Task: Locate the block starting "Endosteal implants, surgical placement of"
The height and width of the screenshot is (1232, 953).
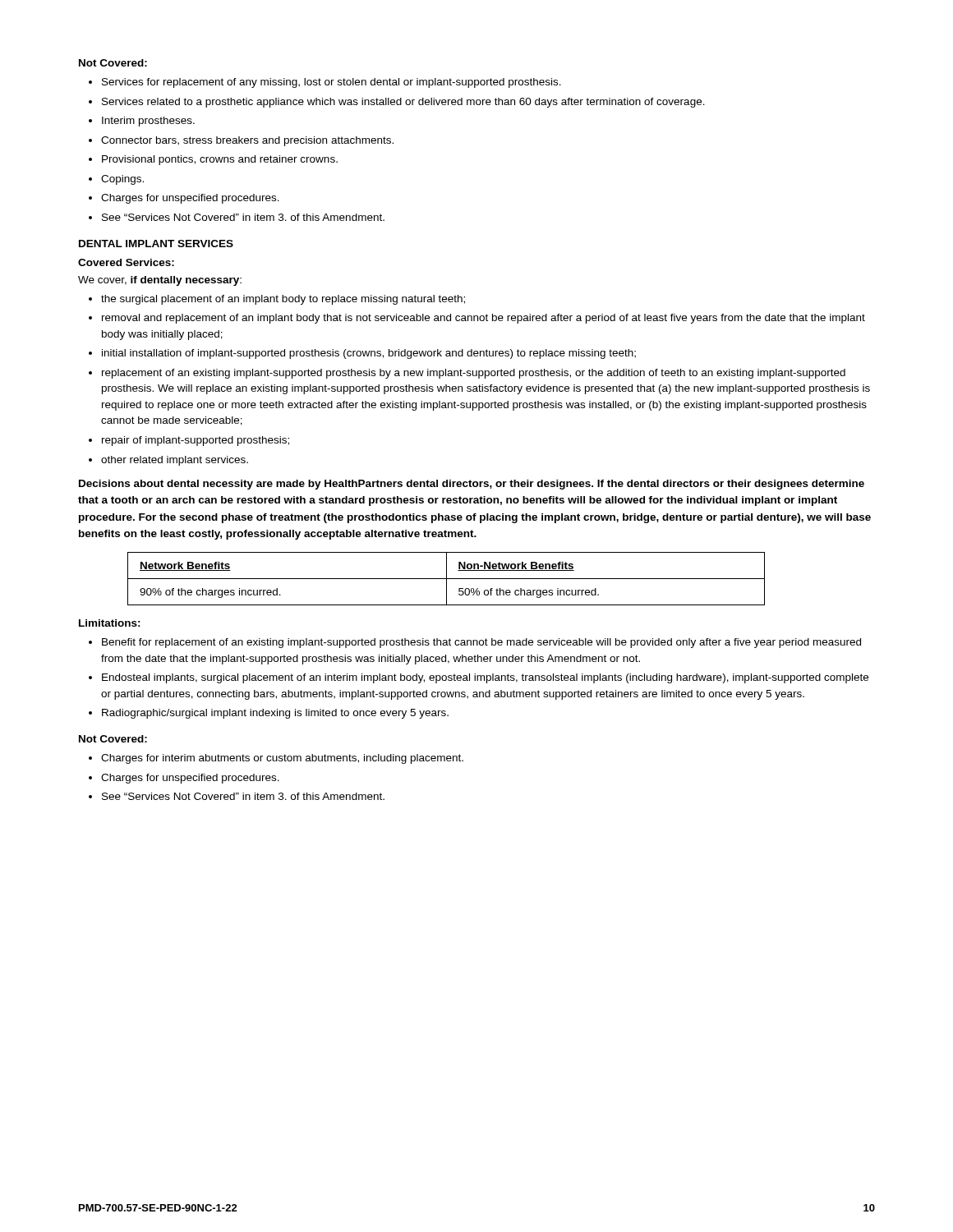Action: click(485, 685)
